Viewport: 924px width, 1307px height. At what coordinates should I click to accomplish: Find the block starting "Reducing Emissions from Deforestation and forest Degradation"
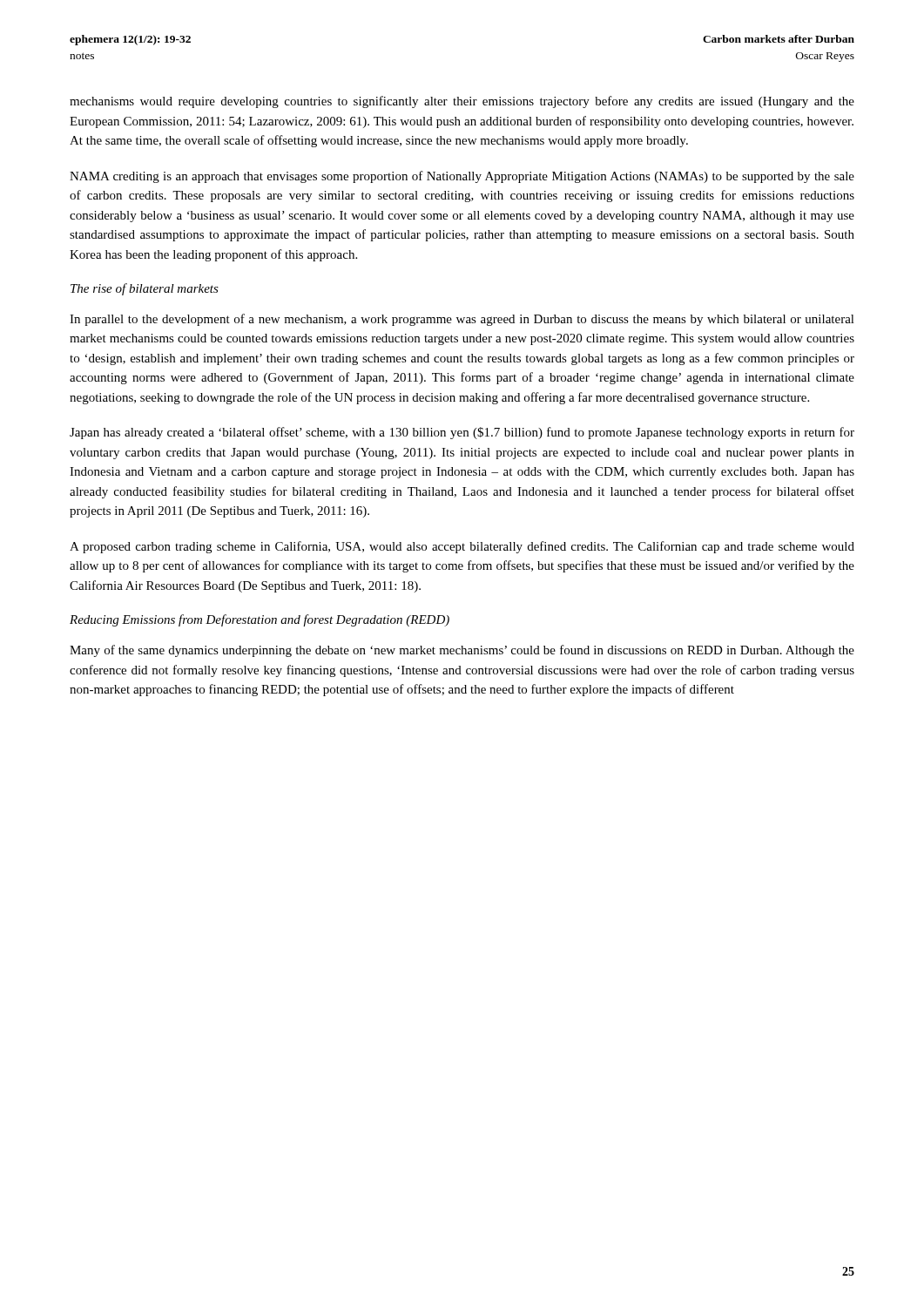[260, 620]
